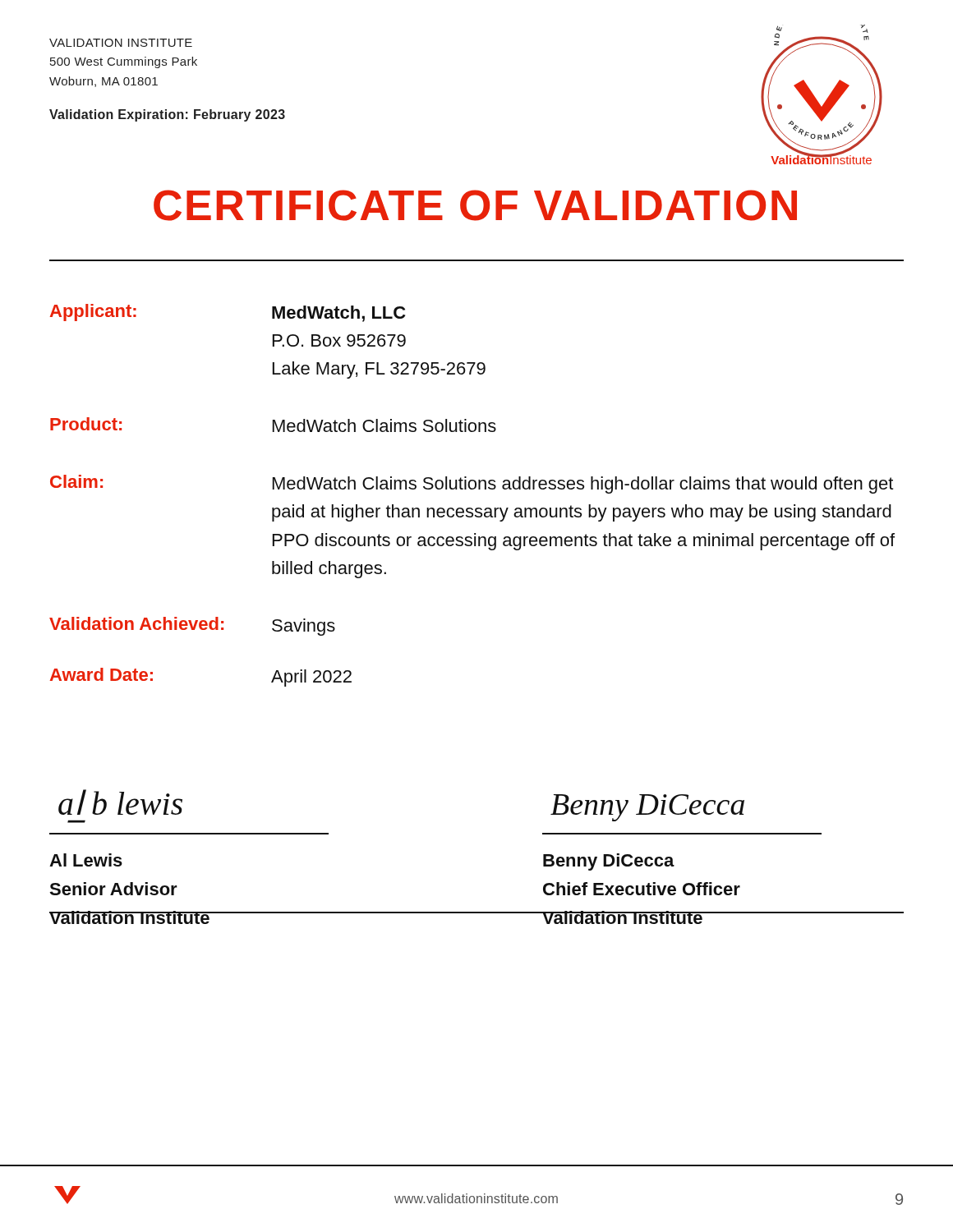Find the passage starting "Applicant: MedWatch, LLC P.O."
953x1232 pixels.
click(x=92, y=313)
